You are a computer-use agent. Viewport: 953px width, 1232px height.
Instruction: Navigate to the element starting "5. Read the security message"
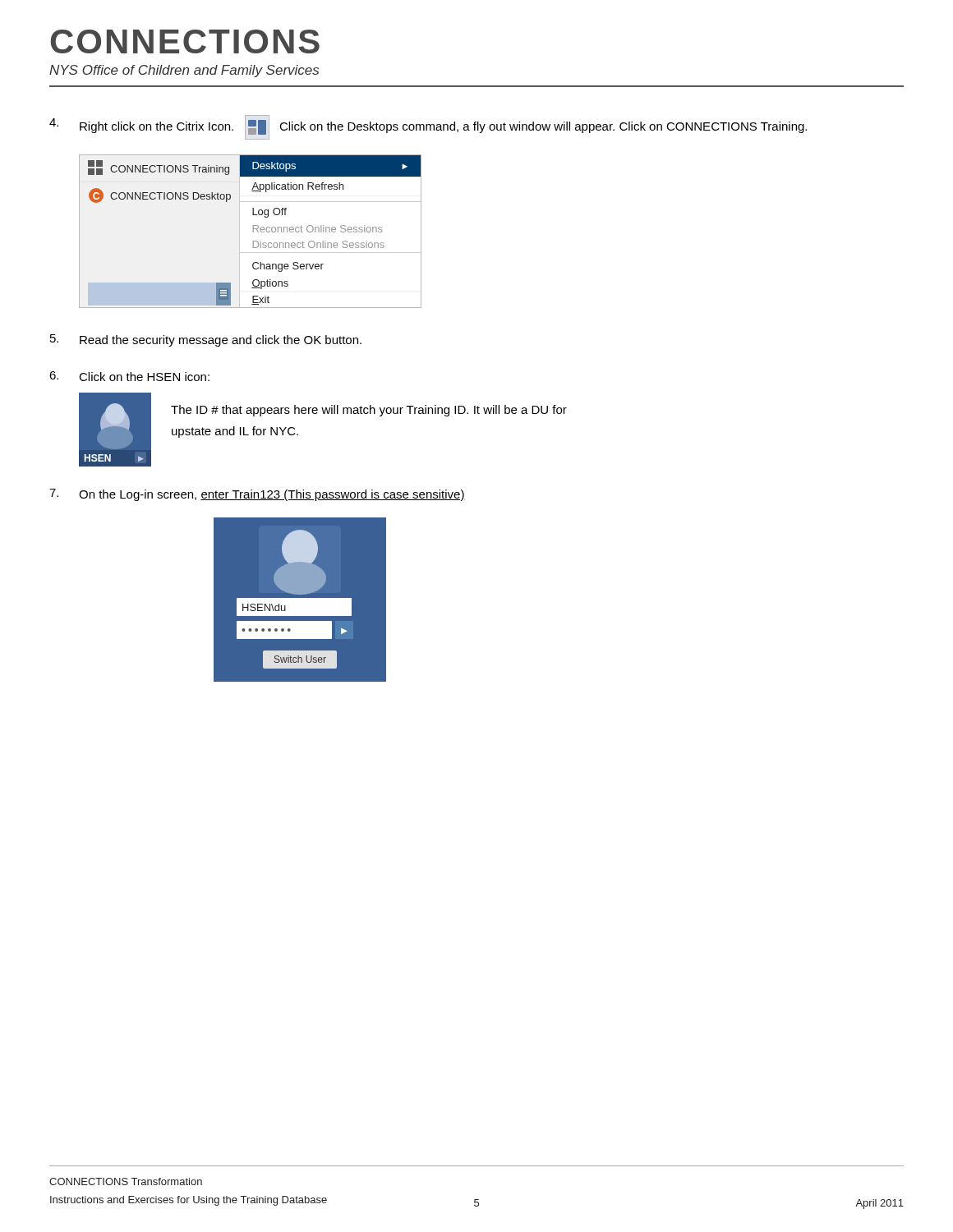coord(206,340)
